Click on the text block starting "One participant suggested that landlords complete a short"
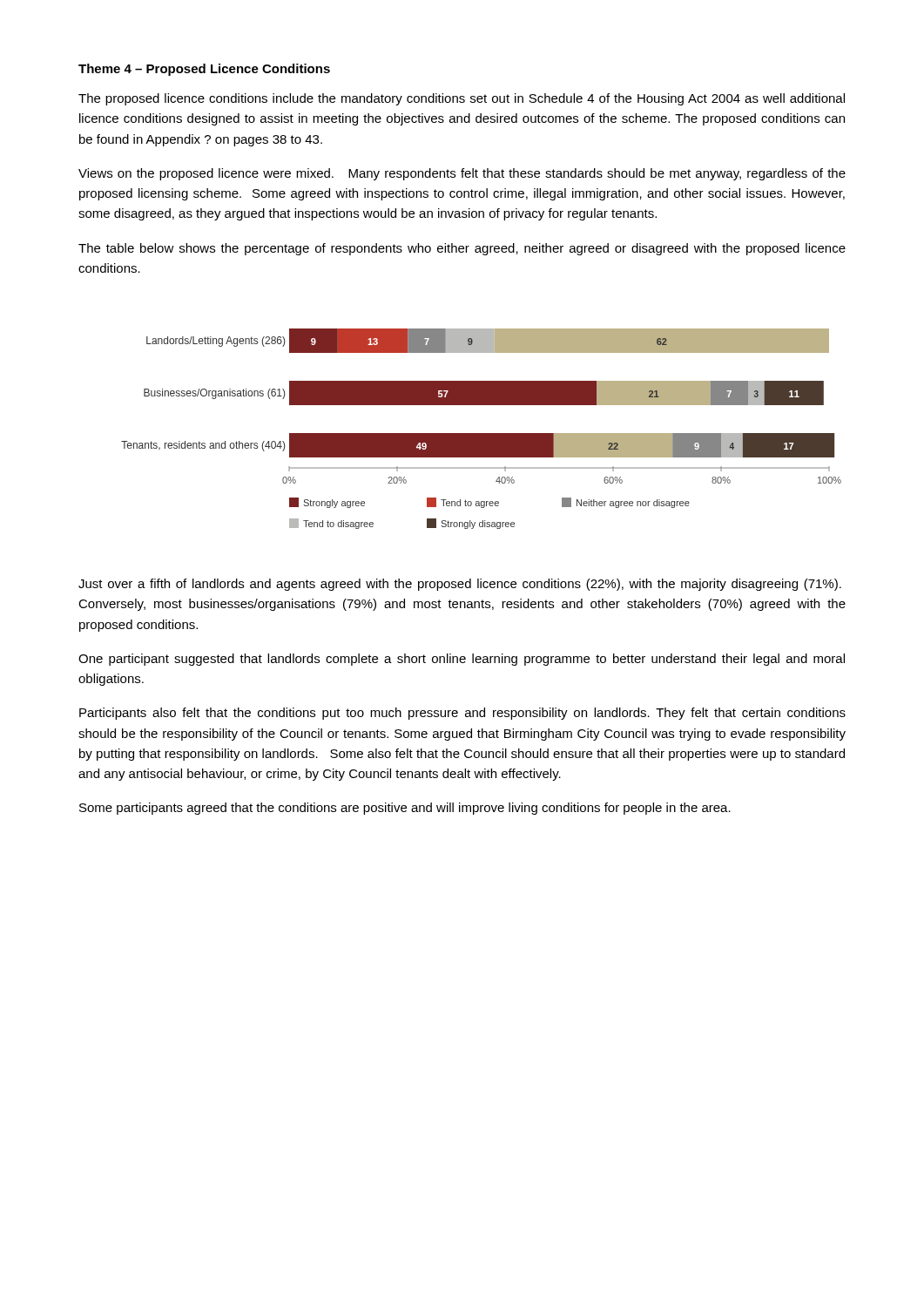924x1307 pixels. (x=462, y=668)
